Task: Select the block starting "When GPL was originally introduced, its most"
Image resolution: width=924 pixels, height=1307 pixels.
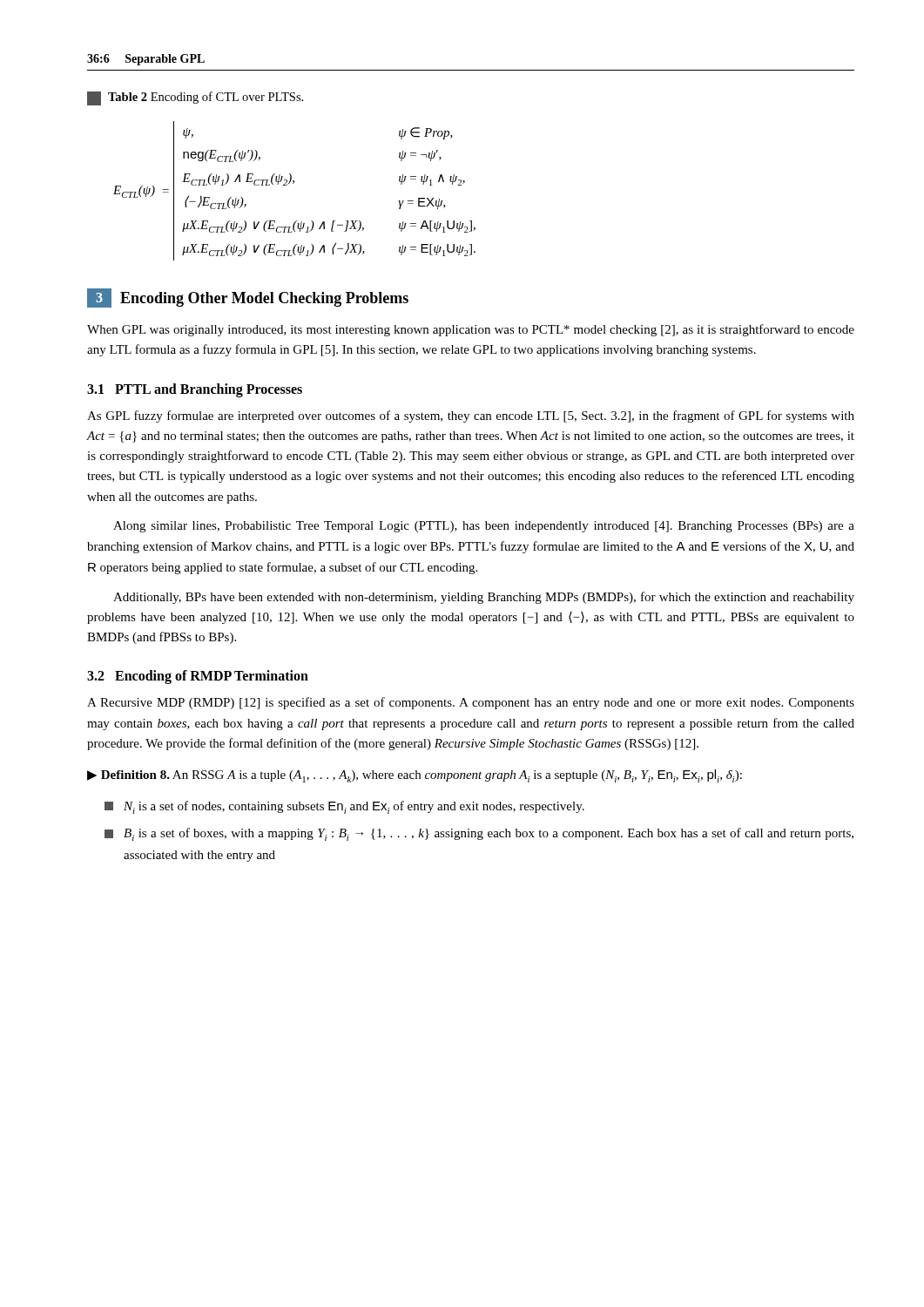Action: tap(471, 339)
